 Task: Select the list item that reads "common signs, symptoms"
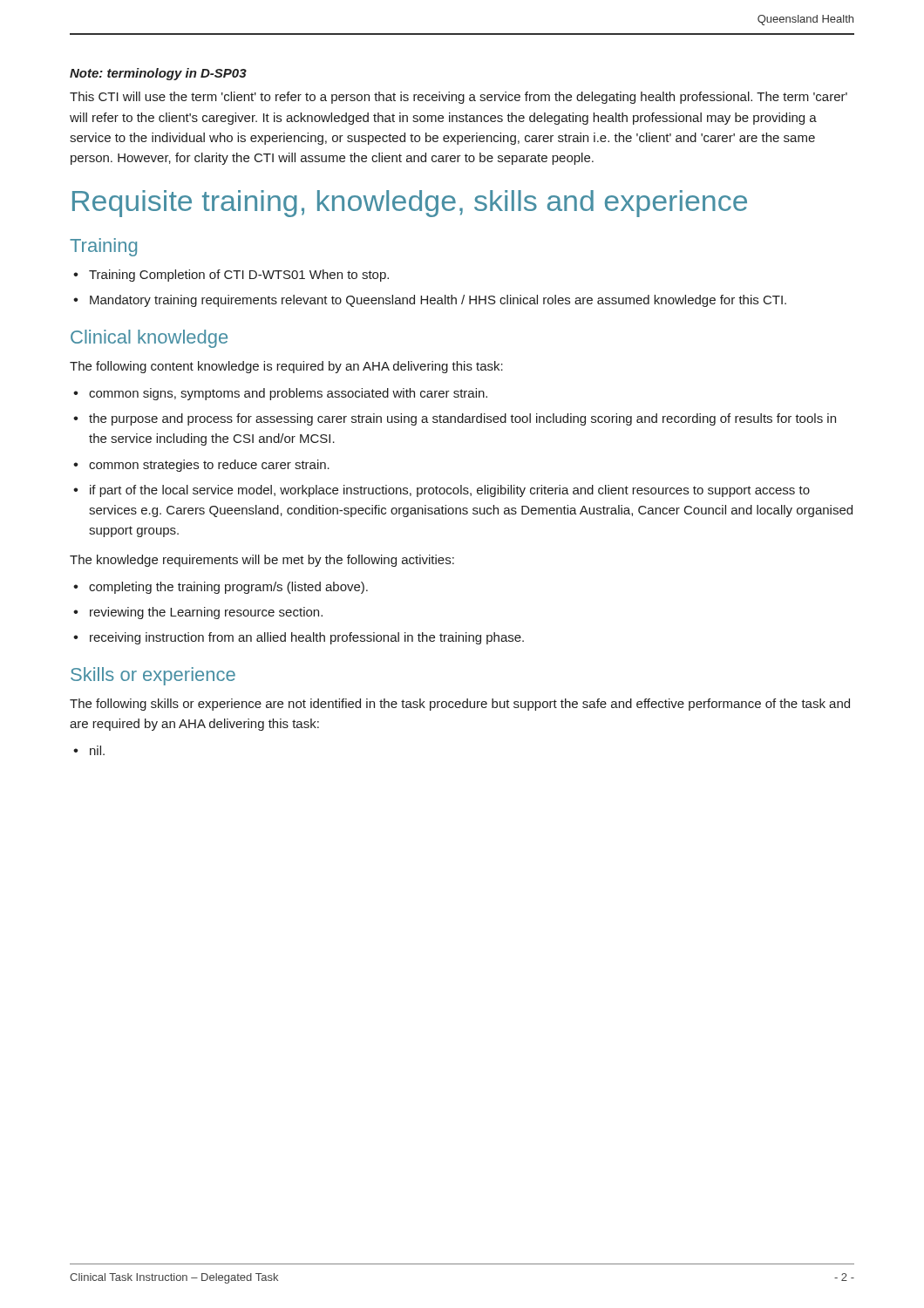click(x=289, y=393)
